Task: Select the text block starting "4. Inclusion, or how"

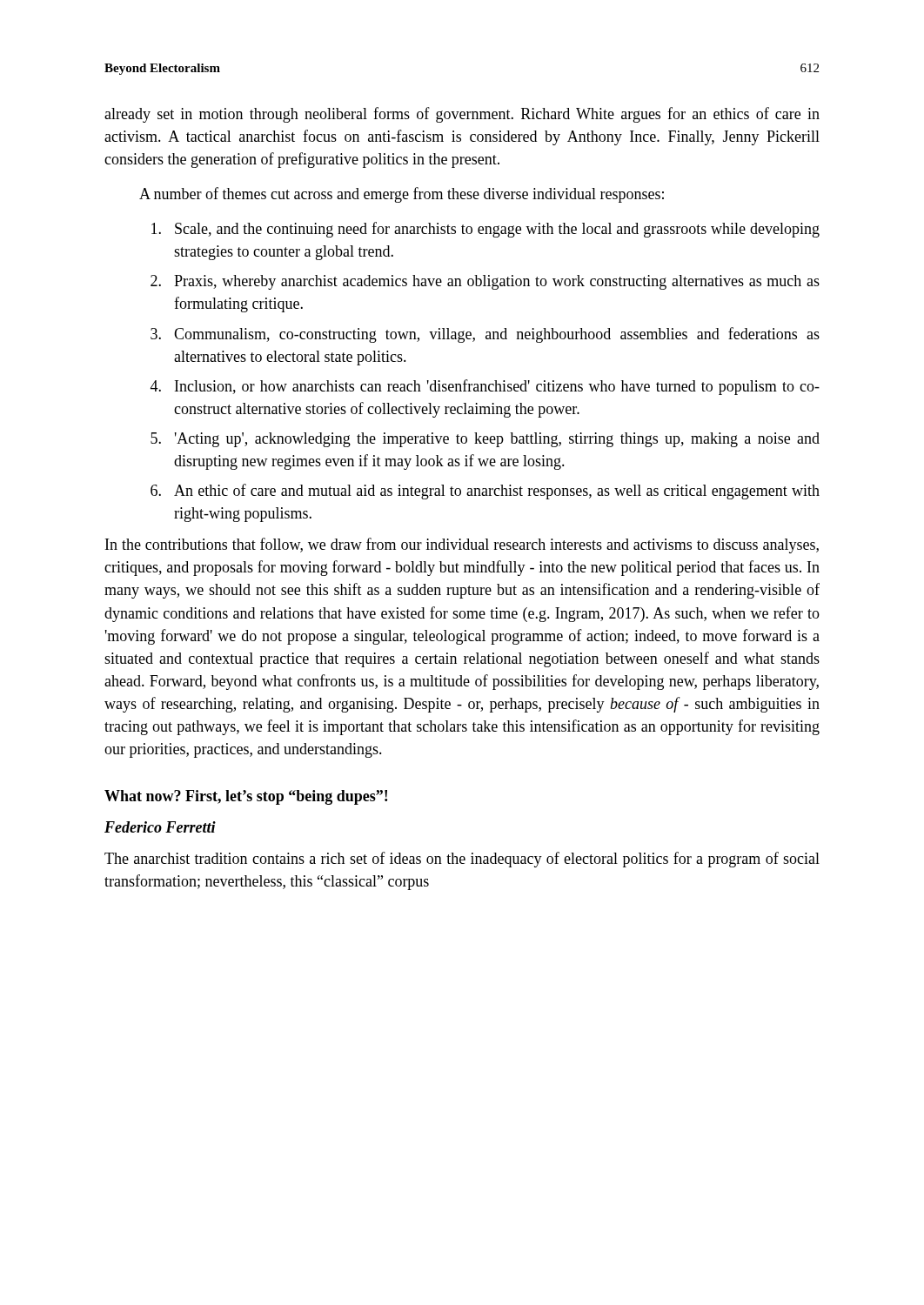Action: coord(462,397)
